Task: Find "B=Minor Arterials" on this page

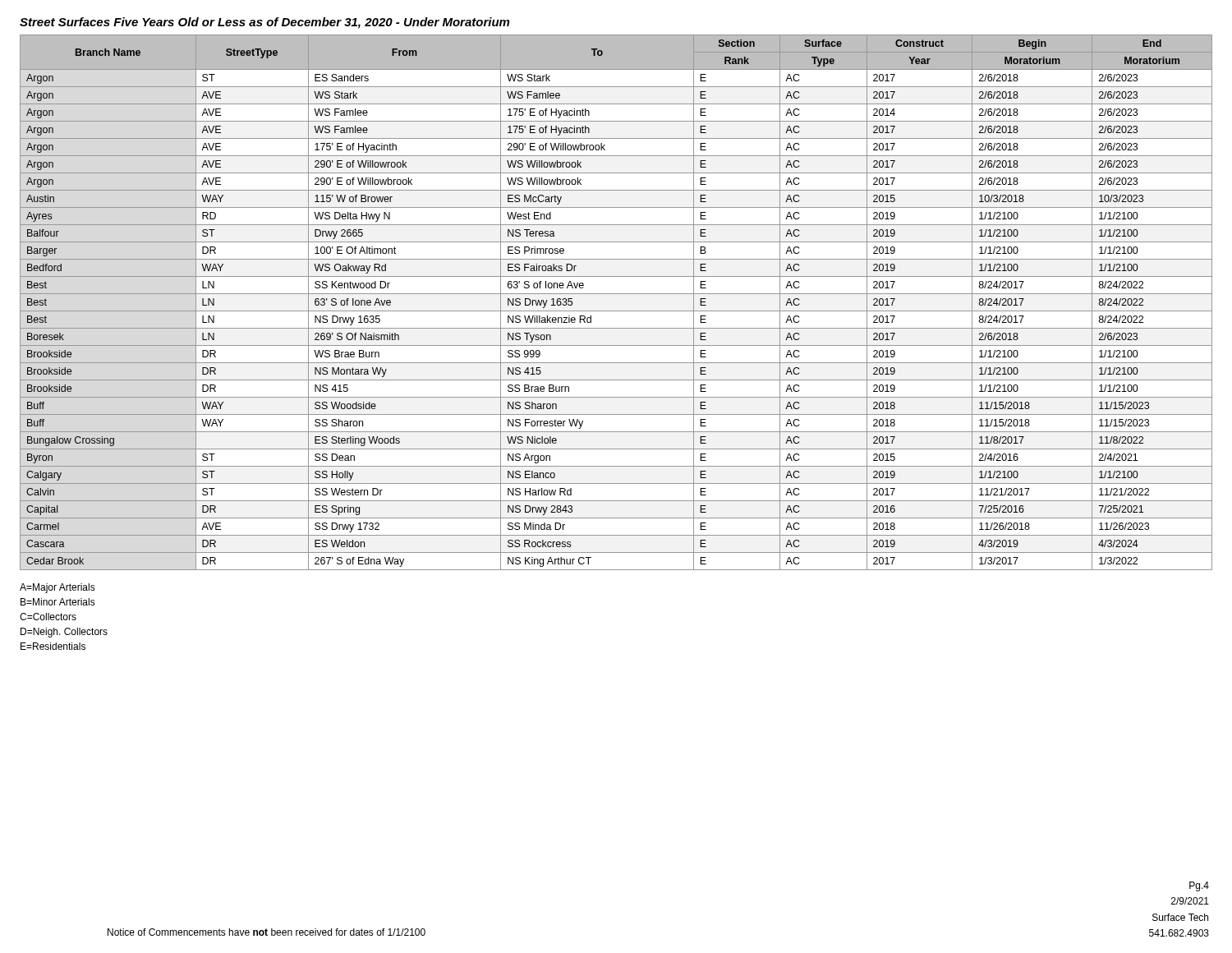Action: point(57,602)
